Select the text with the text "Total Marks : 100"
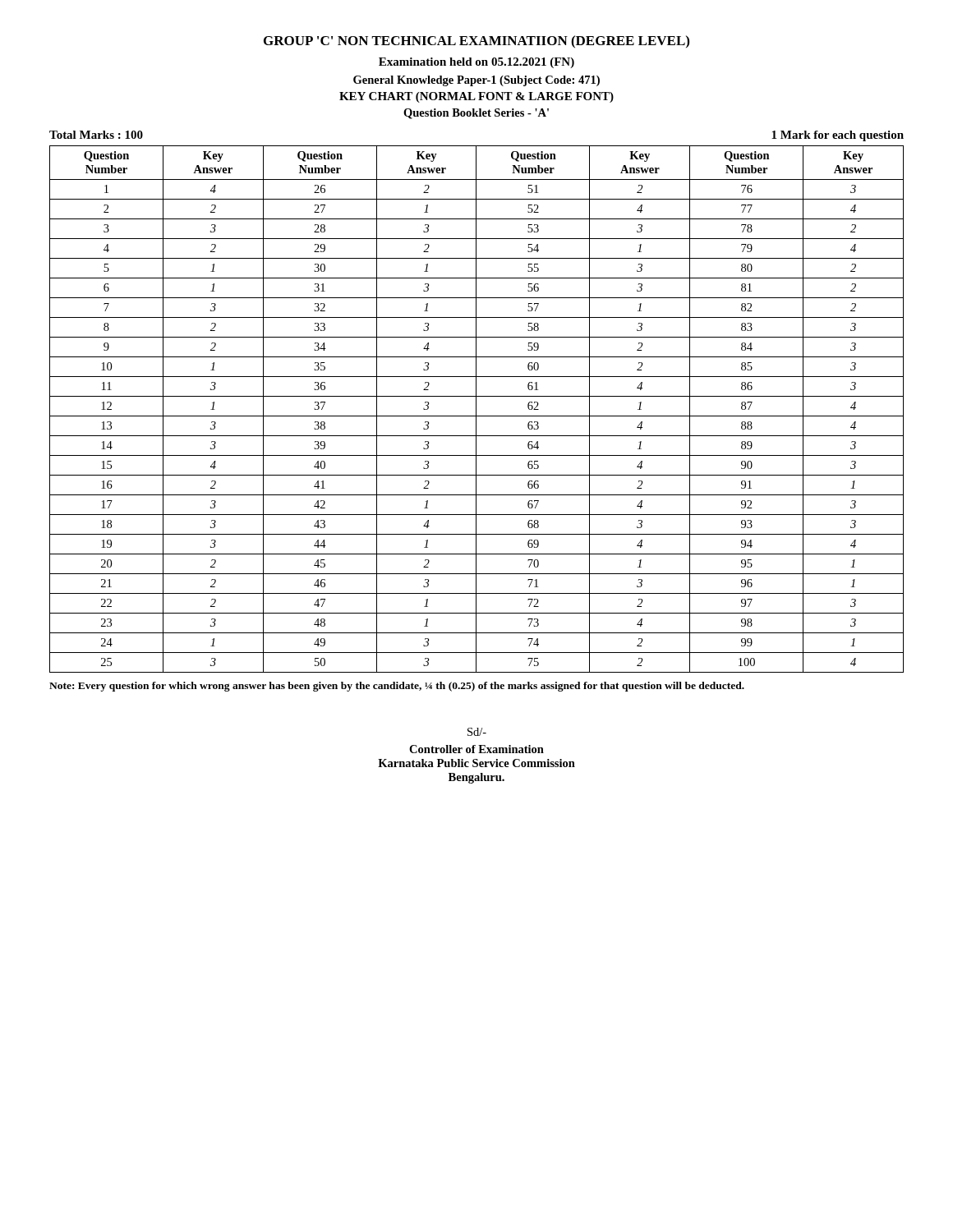The width and height of the screenshot is (953, 1232). click(x=96, y=135)
